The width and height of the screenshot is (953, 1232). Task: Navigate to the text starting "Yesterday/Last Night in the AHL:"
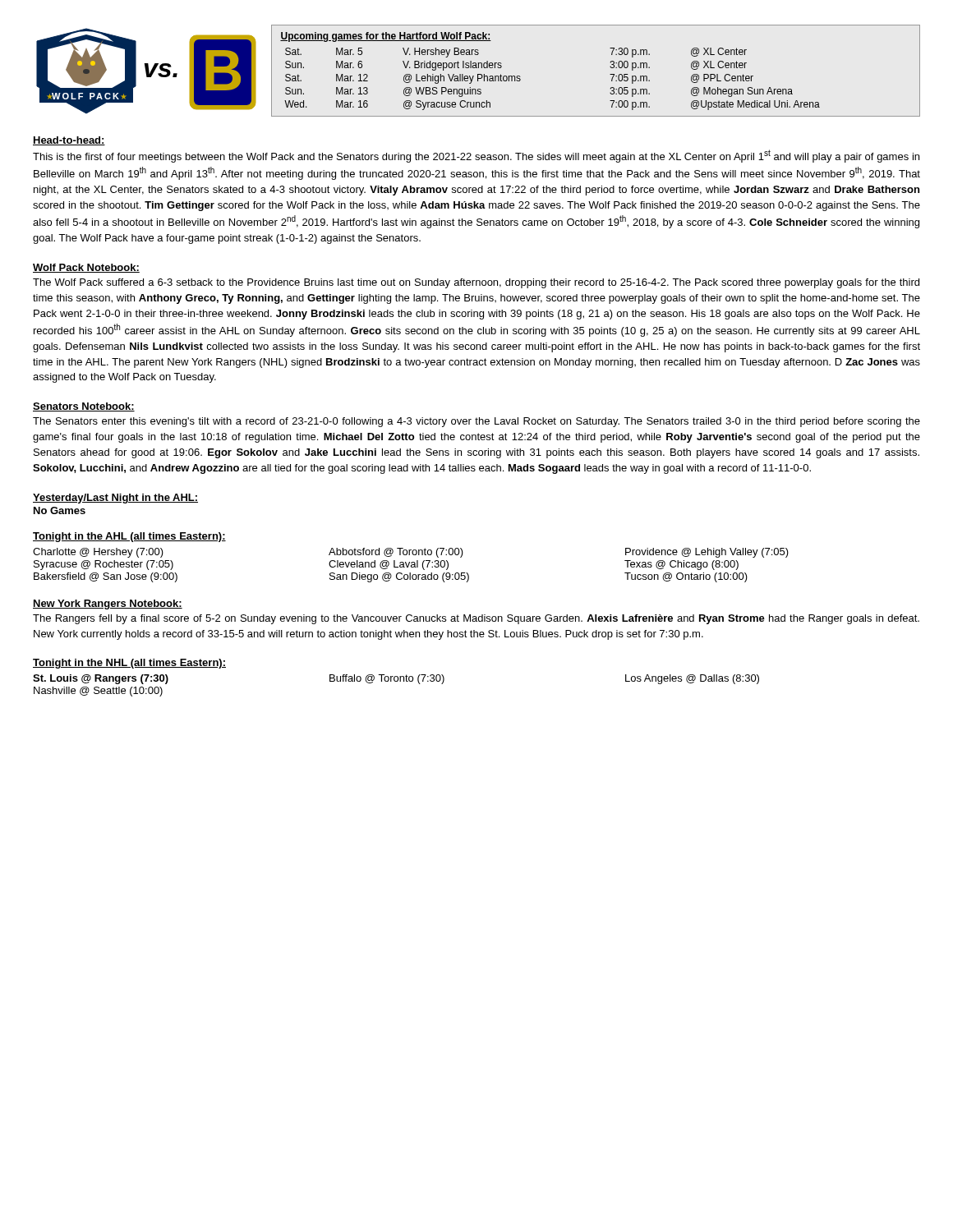(115, 497)
